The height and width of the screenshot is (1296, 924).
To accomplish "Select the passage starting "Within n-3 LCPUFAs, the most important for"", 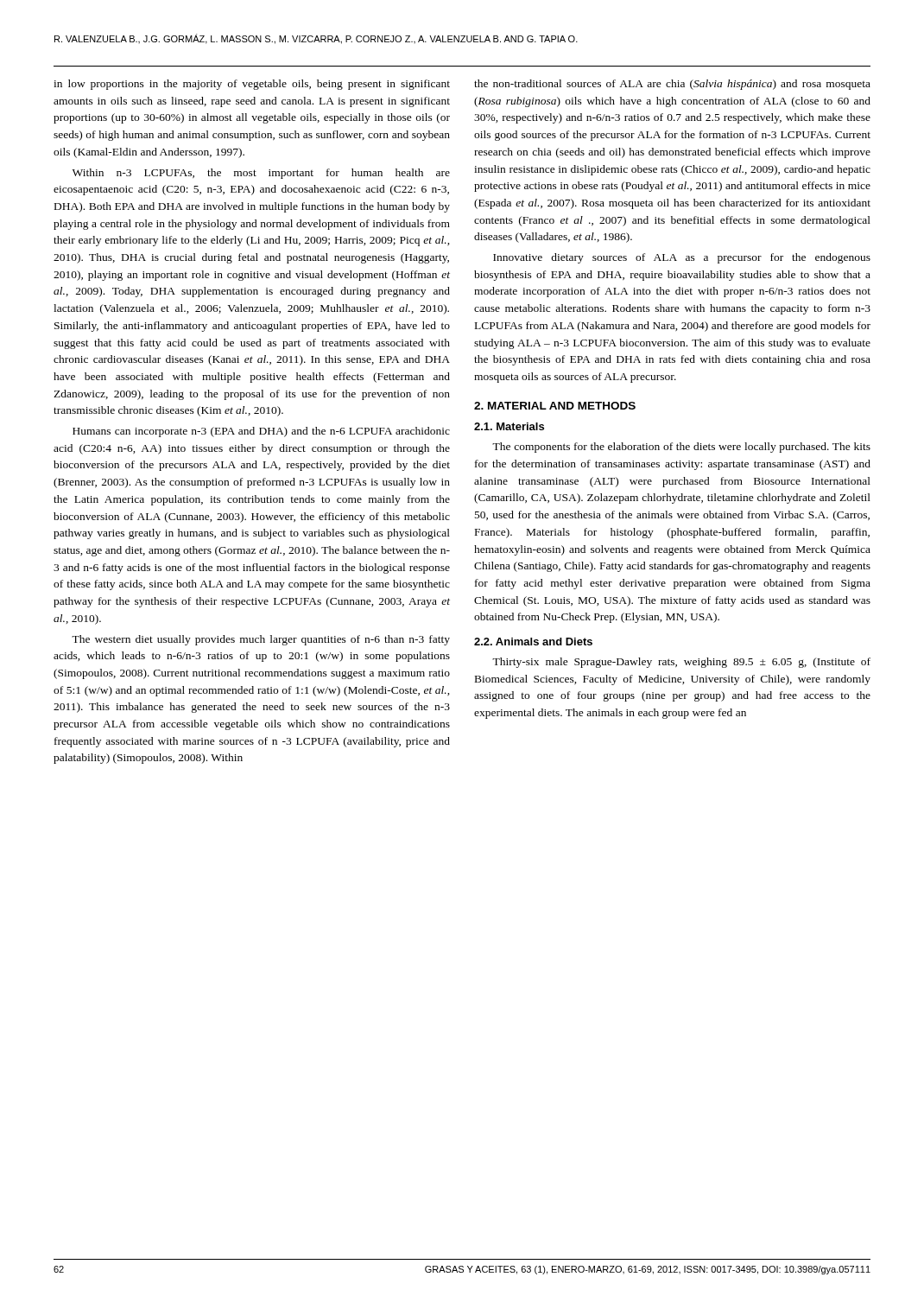I will click(252, 291).
